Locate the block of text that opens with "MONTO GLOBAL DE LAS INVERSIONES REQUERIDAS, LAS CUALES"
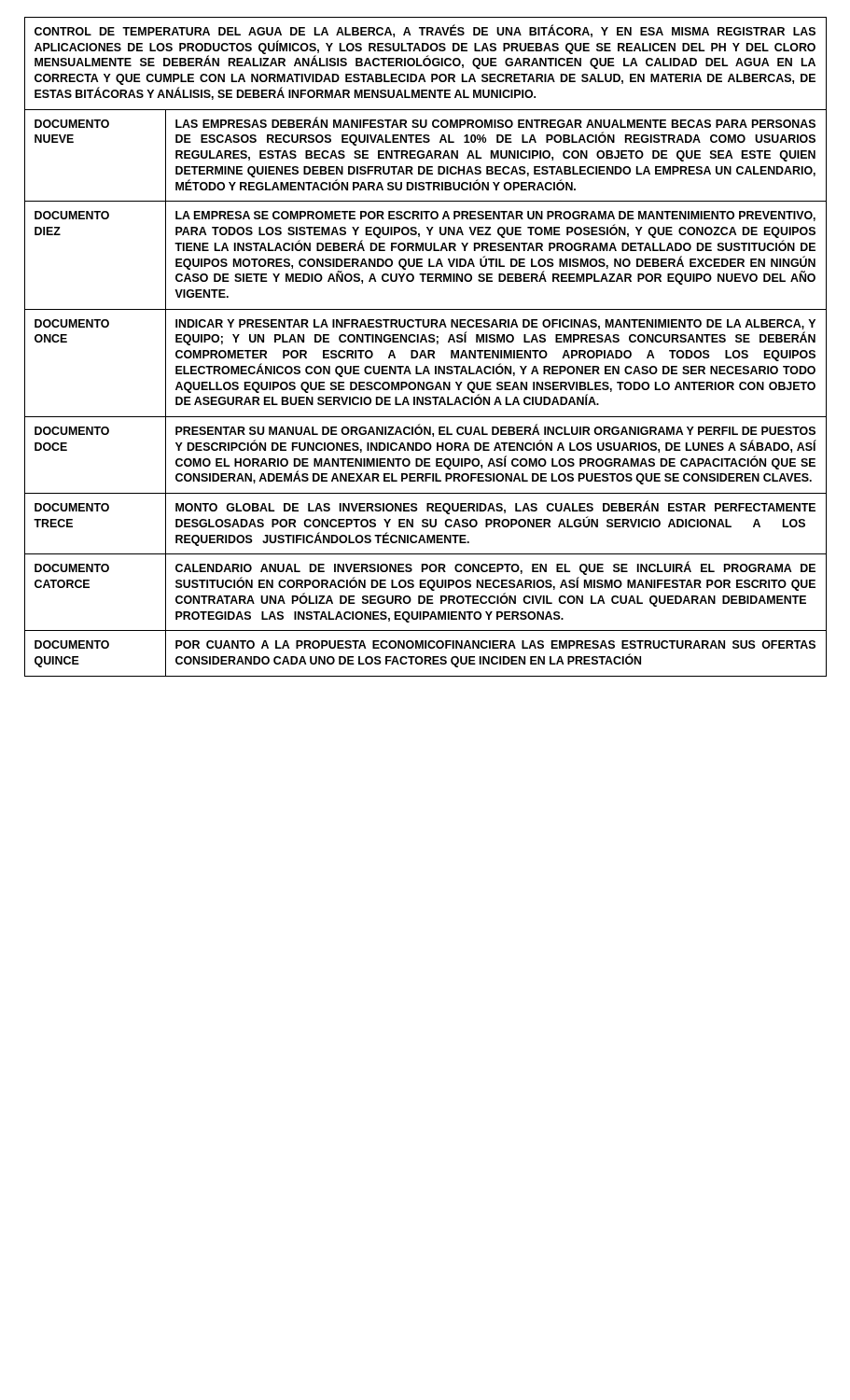 495,523
